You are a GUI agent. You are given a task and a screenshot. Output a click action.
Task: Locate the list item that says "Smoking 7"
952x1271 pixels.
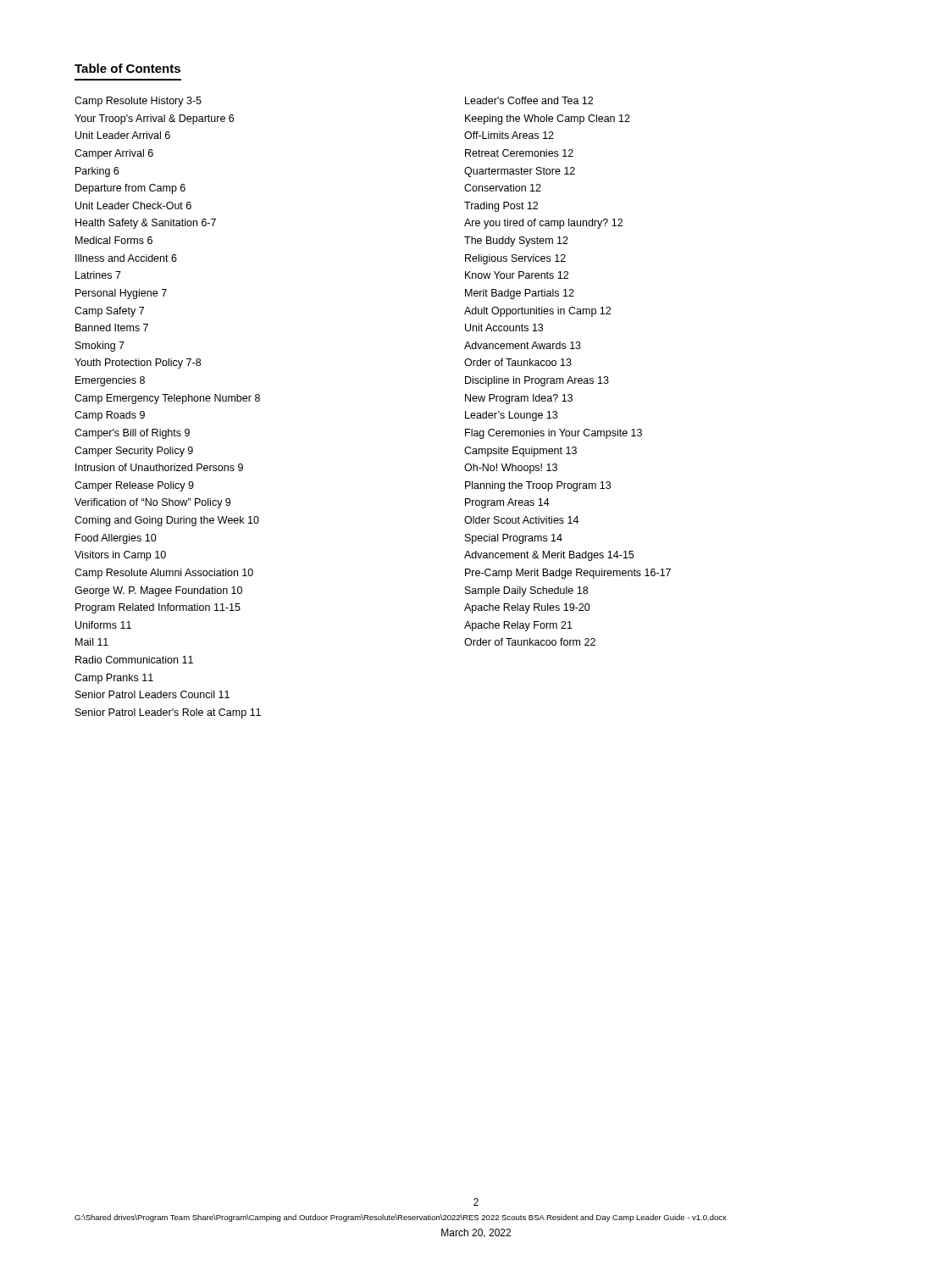[x=100, y=346]
